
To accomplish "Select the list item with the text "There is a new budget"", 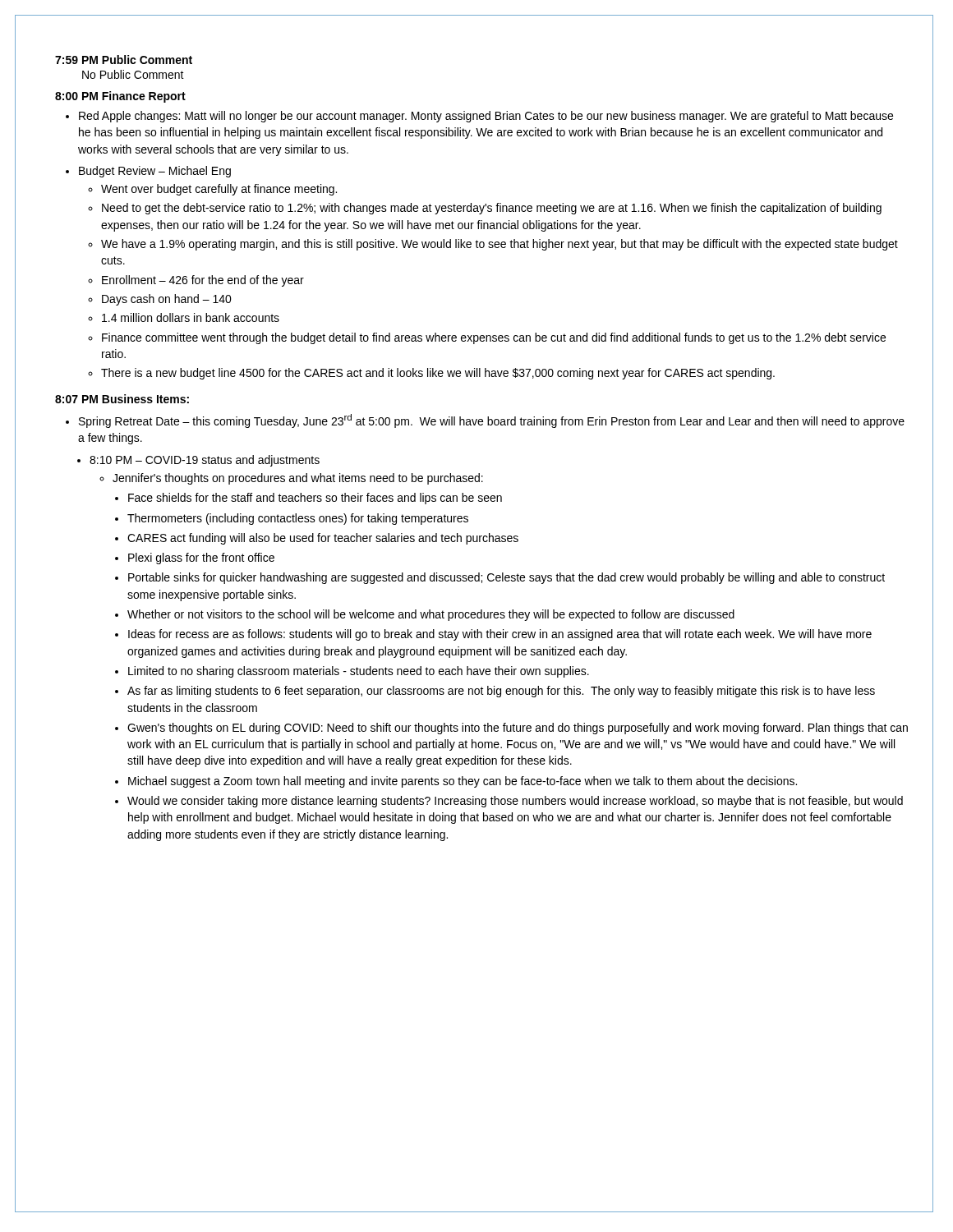I will coord(438,373).
